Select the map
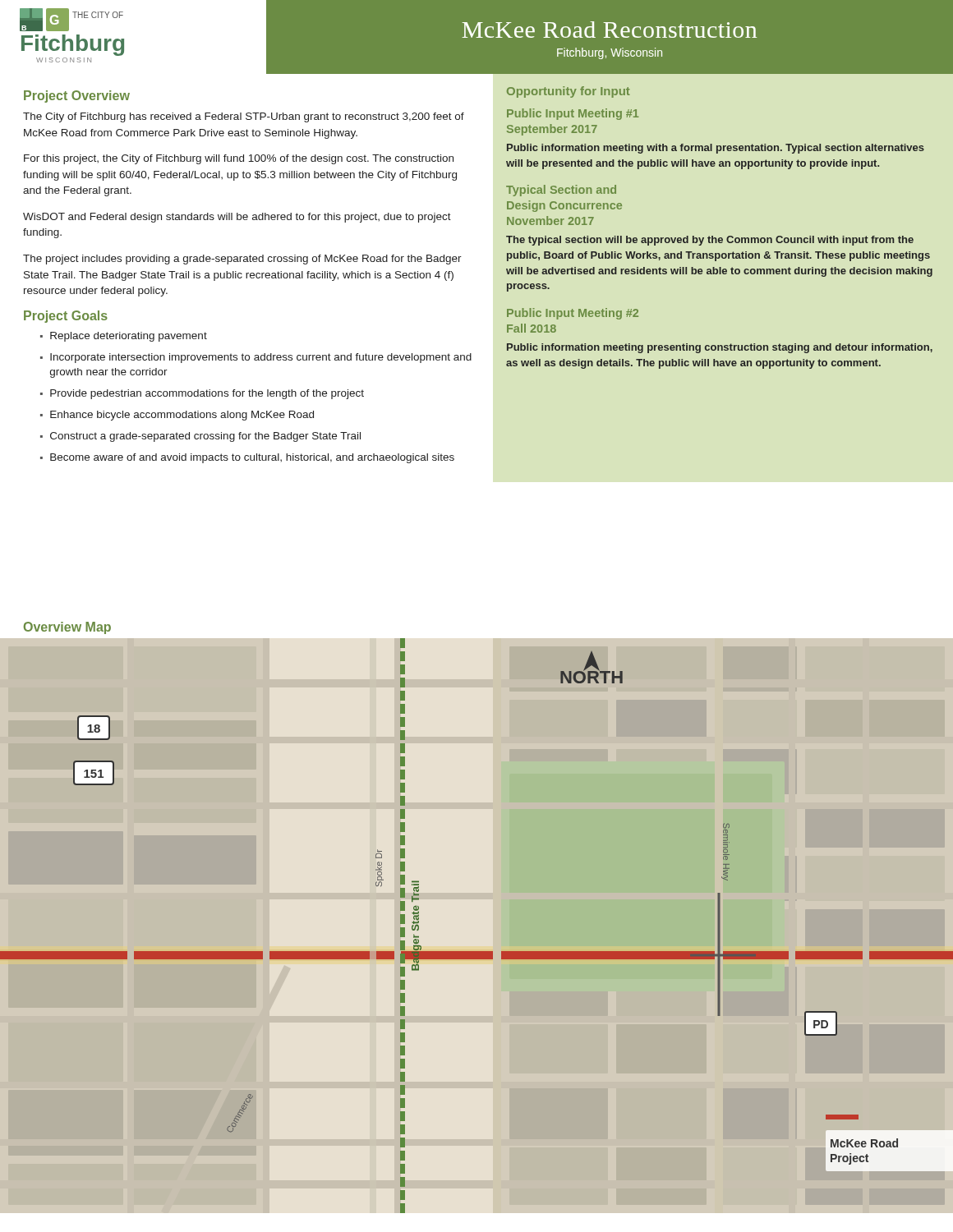Image resolution: width=953 pixels, height=1232 pixels. click(476, 926)
